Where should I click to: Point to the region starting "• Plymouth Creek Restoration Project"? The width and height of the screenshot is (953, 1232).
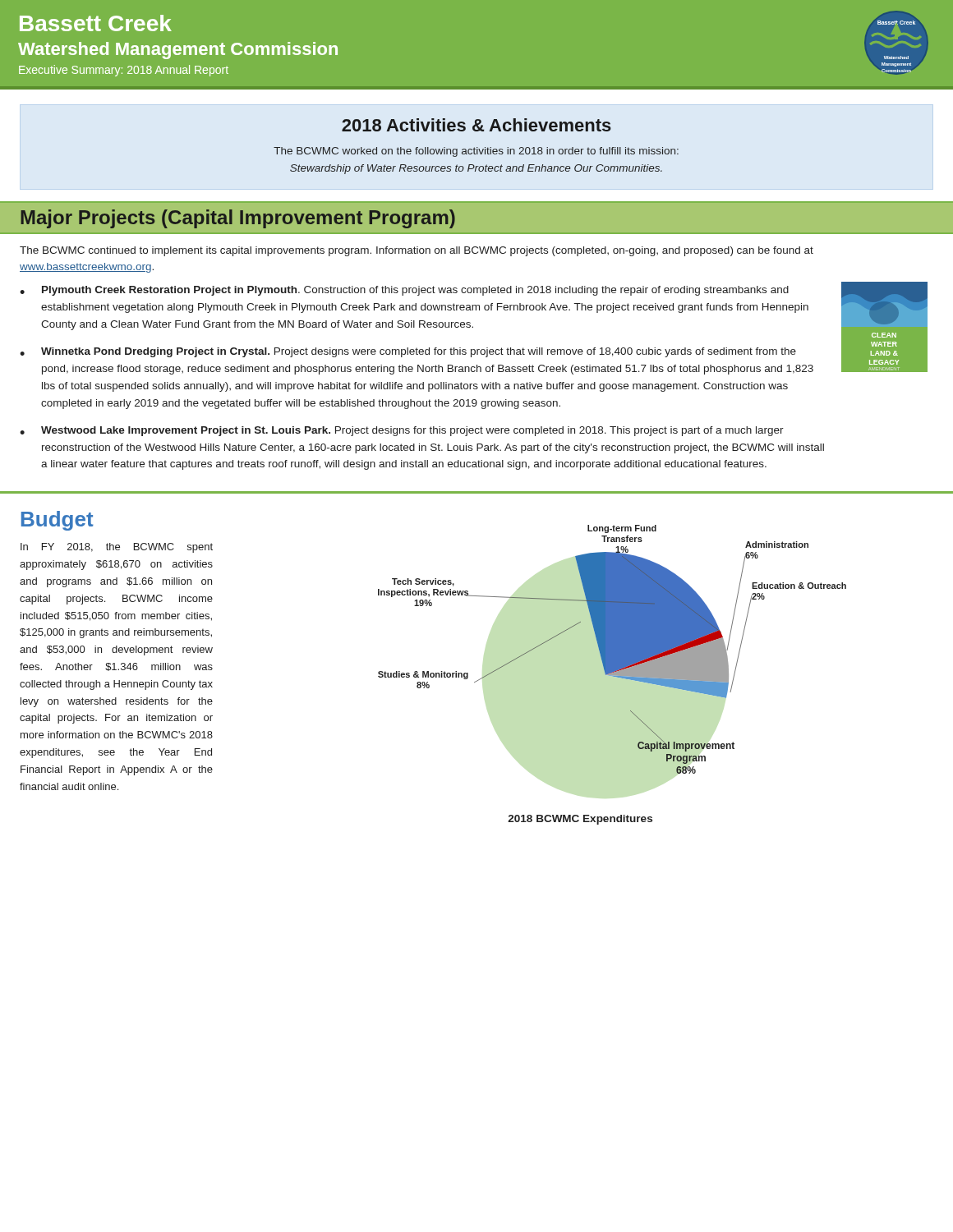423,308
